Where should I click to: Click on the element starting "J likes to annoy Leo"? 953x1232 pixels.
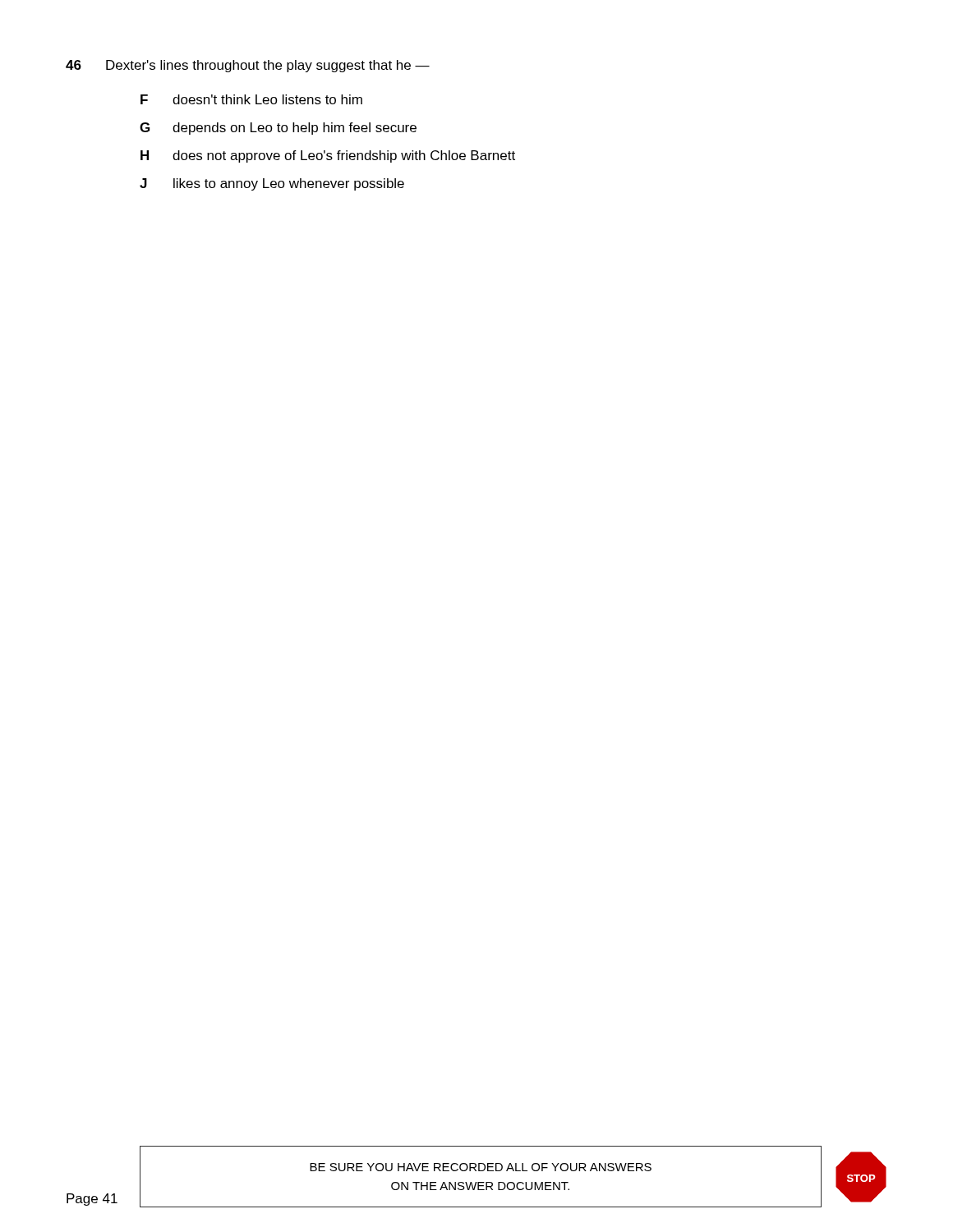272,184
